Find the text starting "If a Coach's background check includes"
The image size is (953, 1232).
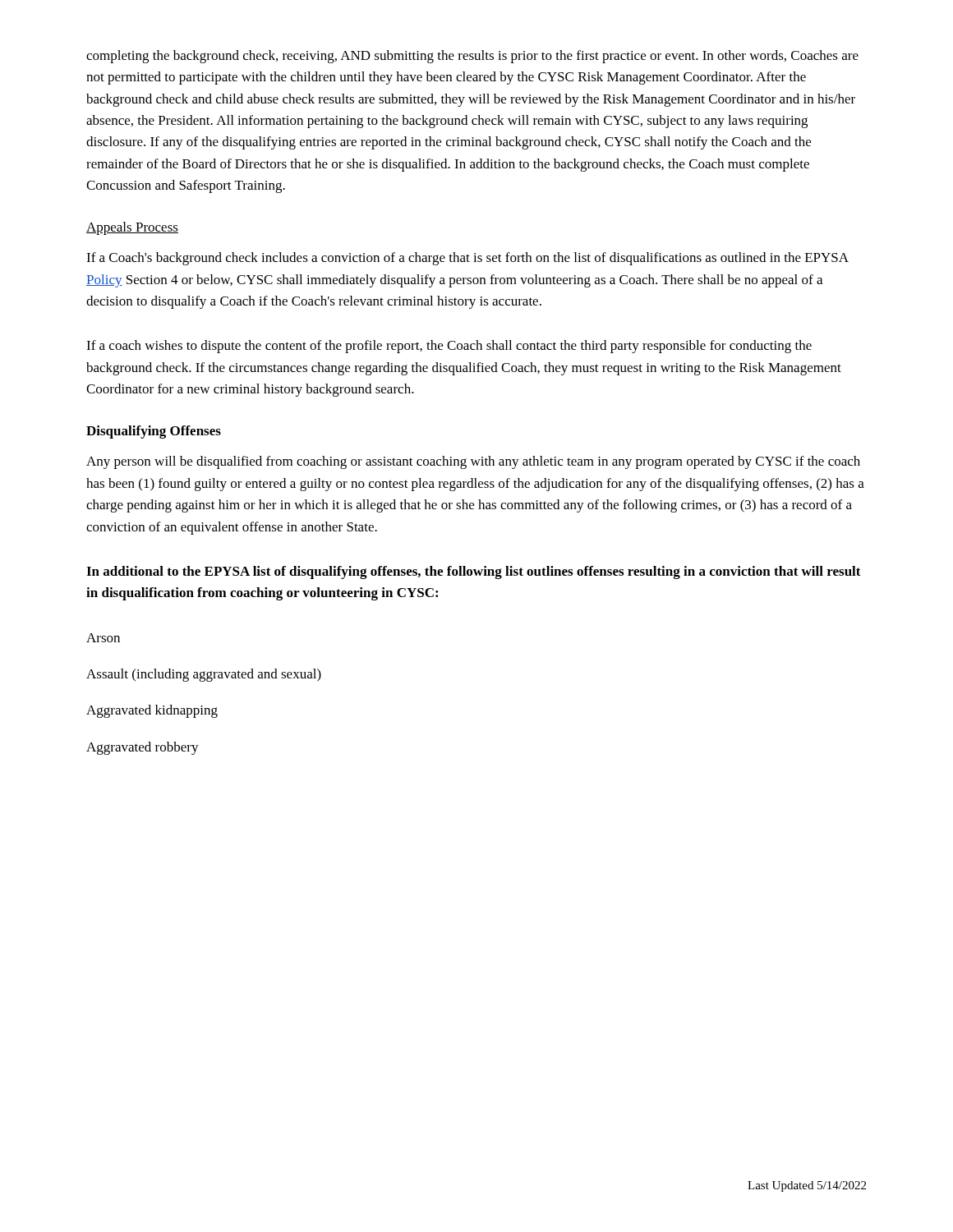467,279
